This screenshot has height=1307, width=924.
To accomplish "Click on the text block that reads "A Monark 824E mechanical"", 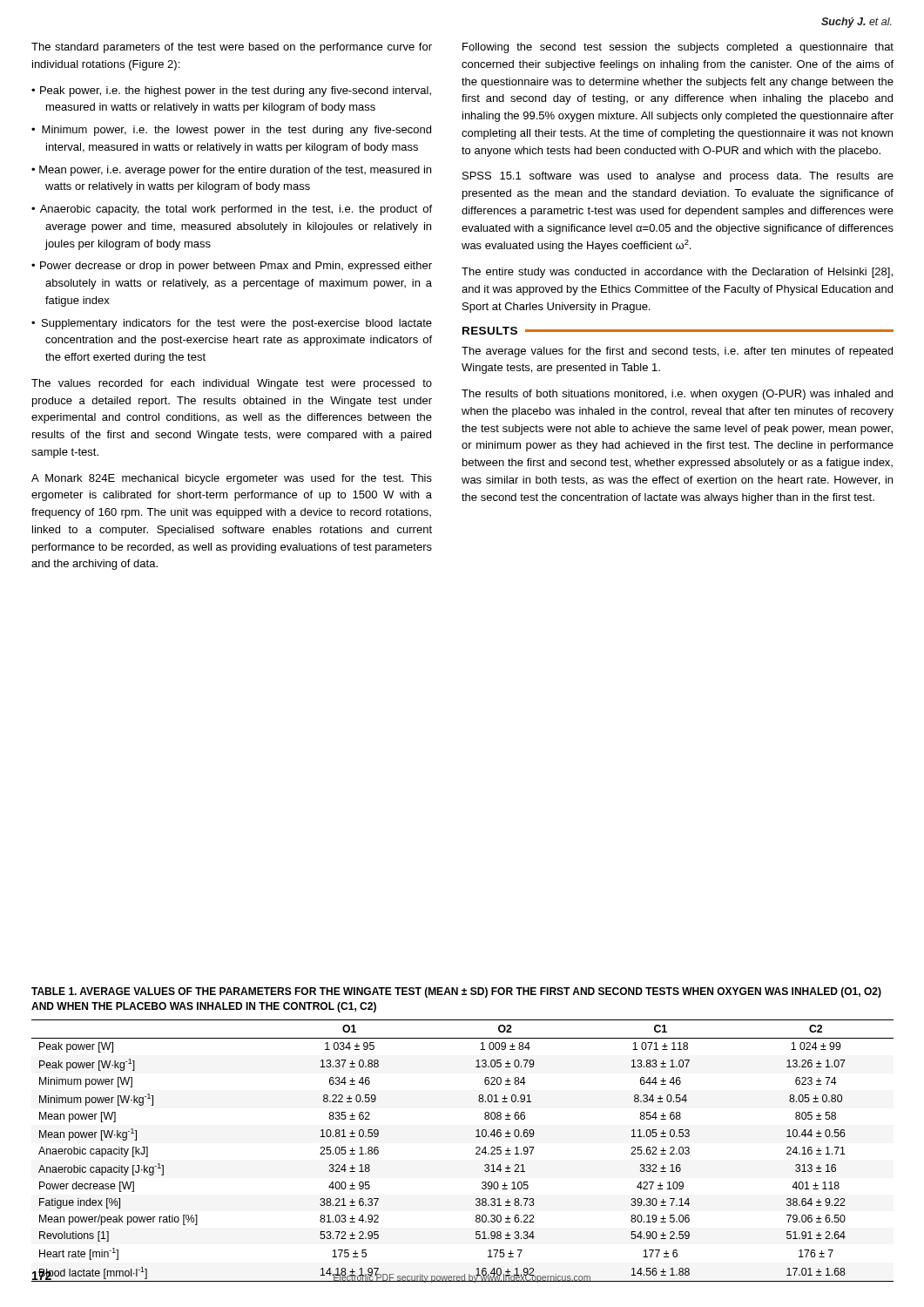I will (232, 521).
